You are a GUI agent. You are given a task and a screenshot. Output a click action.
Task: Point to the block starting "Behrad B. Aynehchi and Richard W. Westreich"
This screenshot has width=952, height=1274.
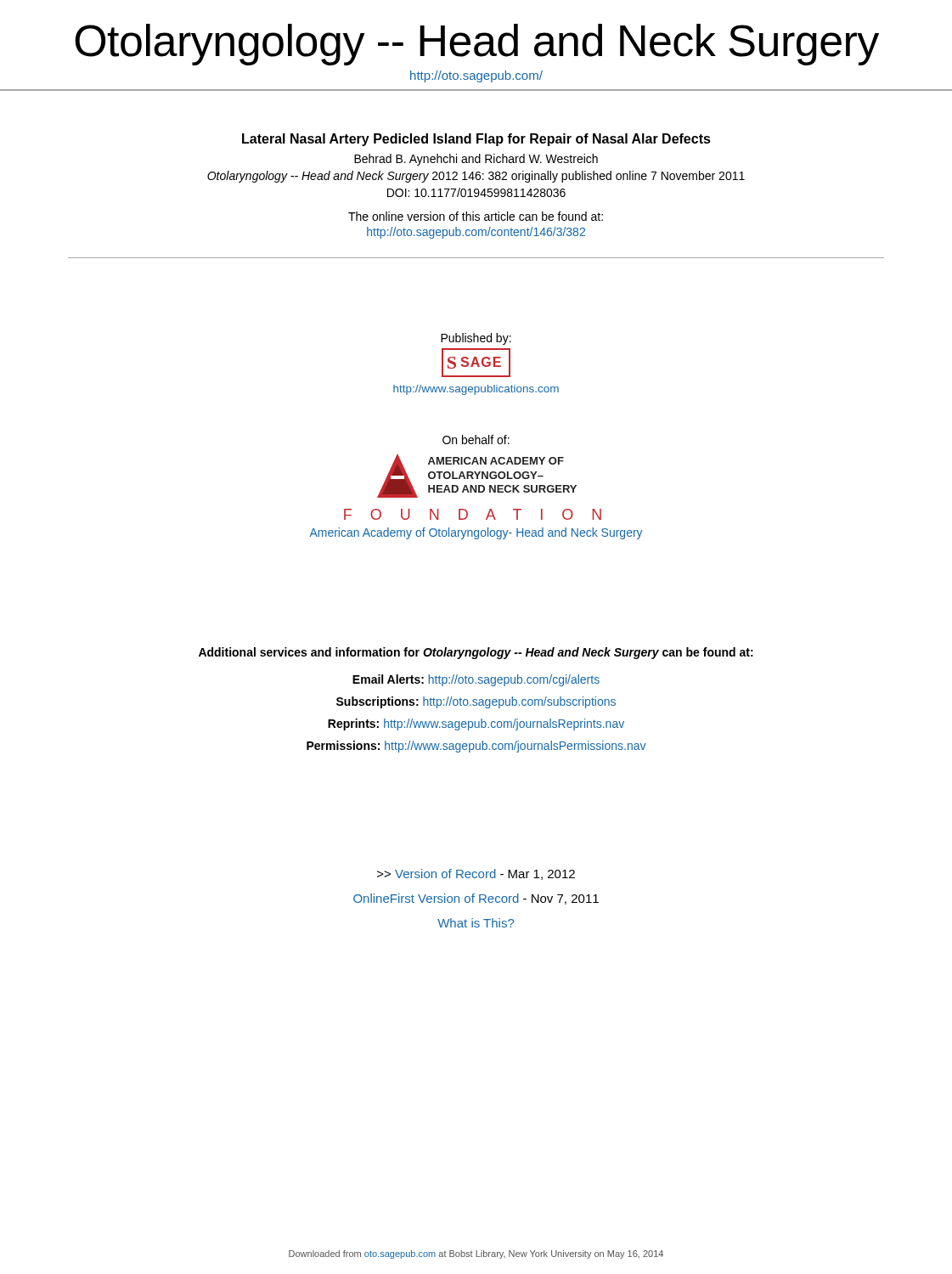coord(476,159)
